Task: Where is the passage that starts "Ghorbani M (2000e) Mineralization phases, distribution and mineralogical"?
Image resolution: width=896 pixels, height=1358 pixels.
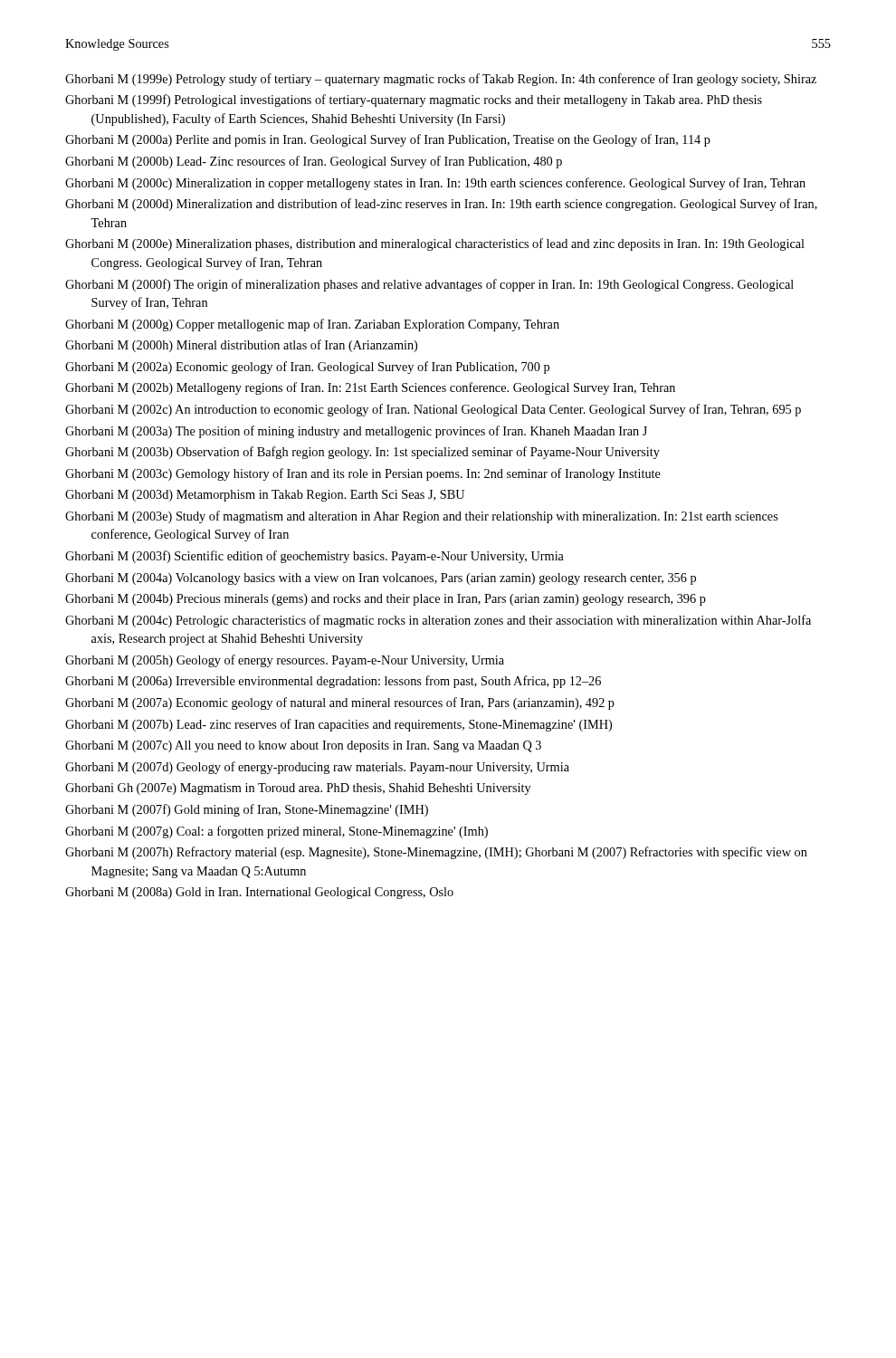Action: coord(435,253)
